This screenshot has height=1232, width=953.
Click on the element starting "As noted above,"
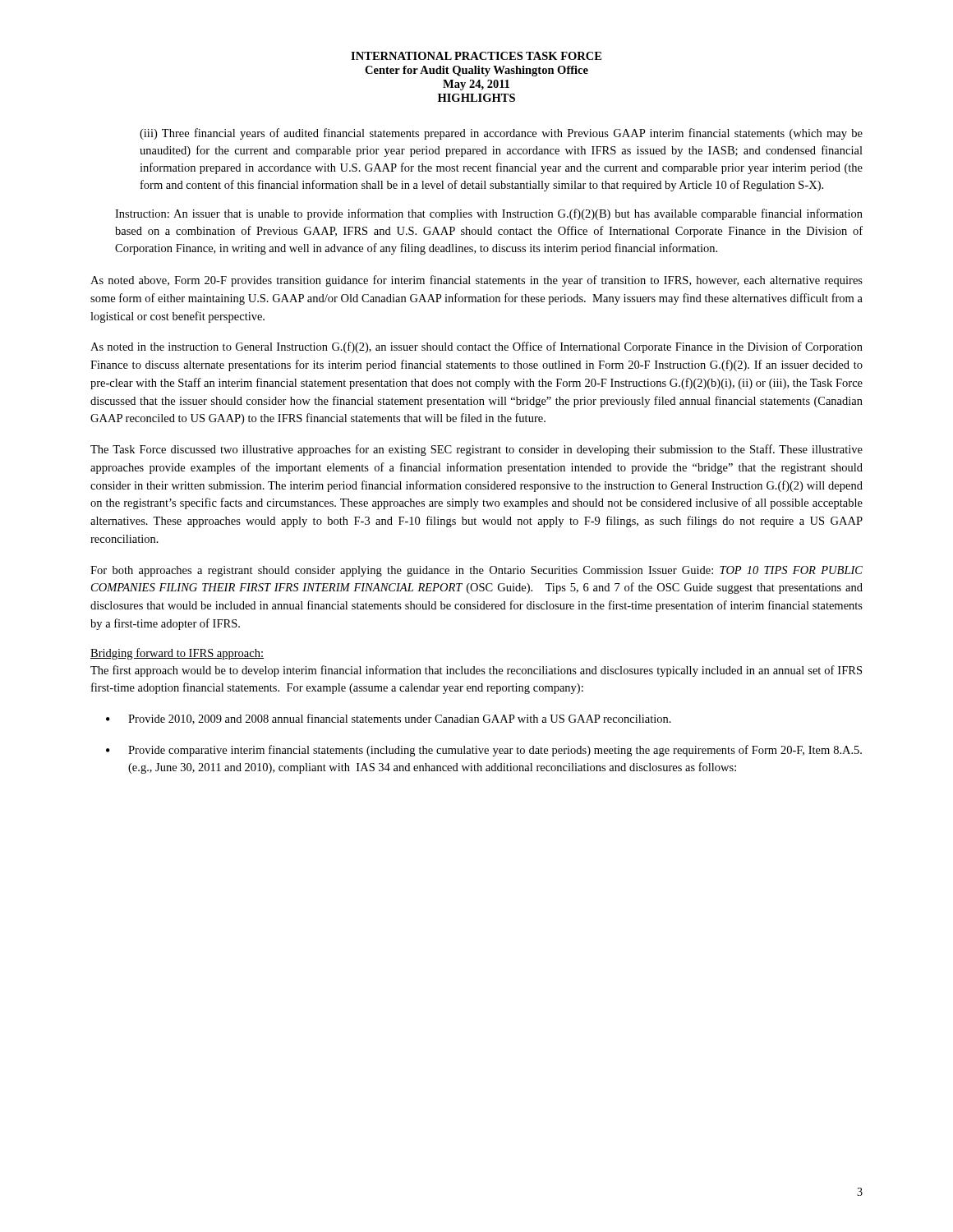[476, 298]
